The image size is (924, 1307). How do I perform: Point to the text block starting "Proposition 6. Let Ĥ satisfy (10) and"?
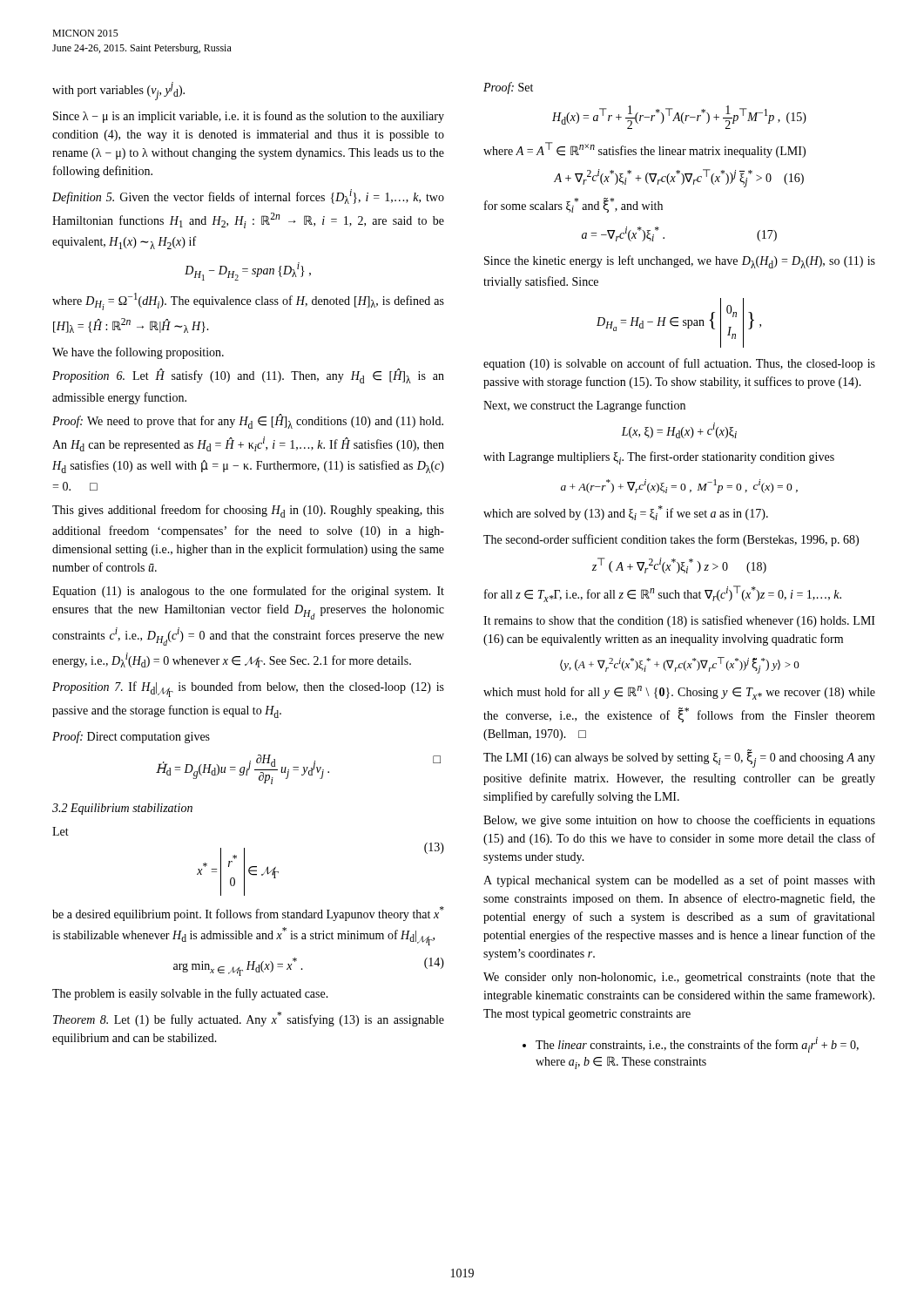pos(248,387)
